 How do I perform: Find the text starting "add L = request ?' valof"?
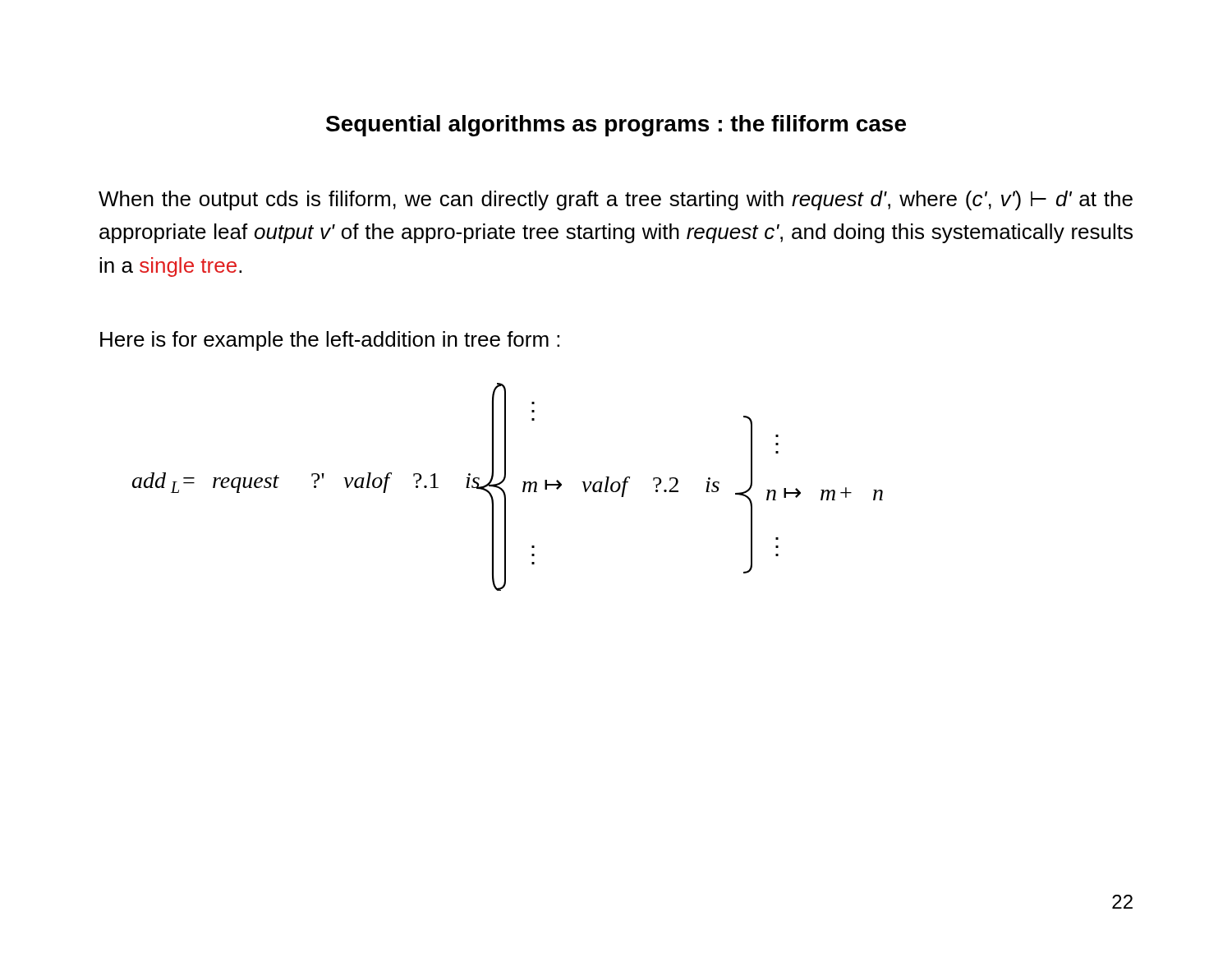pyautogui.click(x=616, y=484)
